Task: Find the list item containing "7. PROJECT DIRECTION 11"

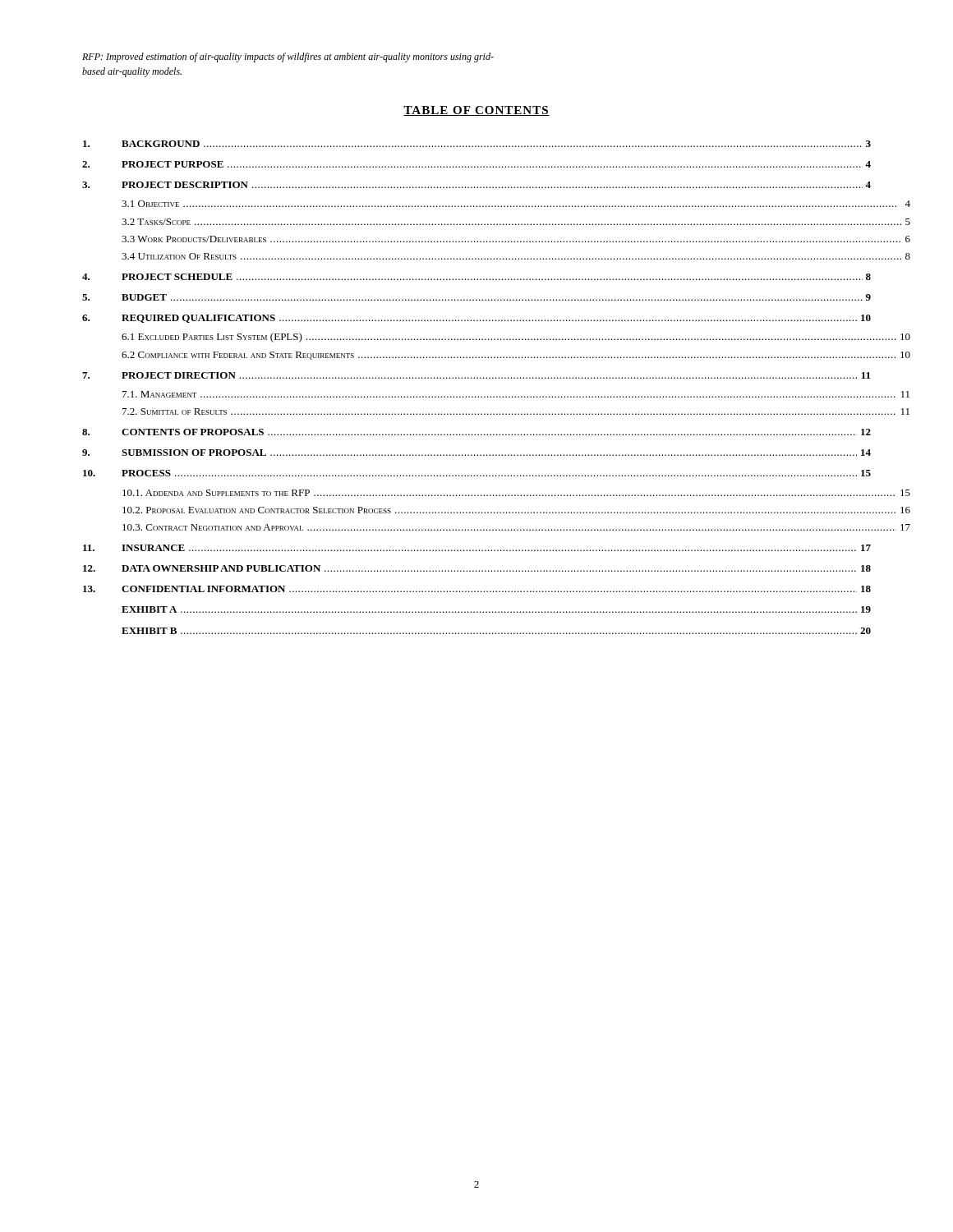Action: [476, 375]
